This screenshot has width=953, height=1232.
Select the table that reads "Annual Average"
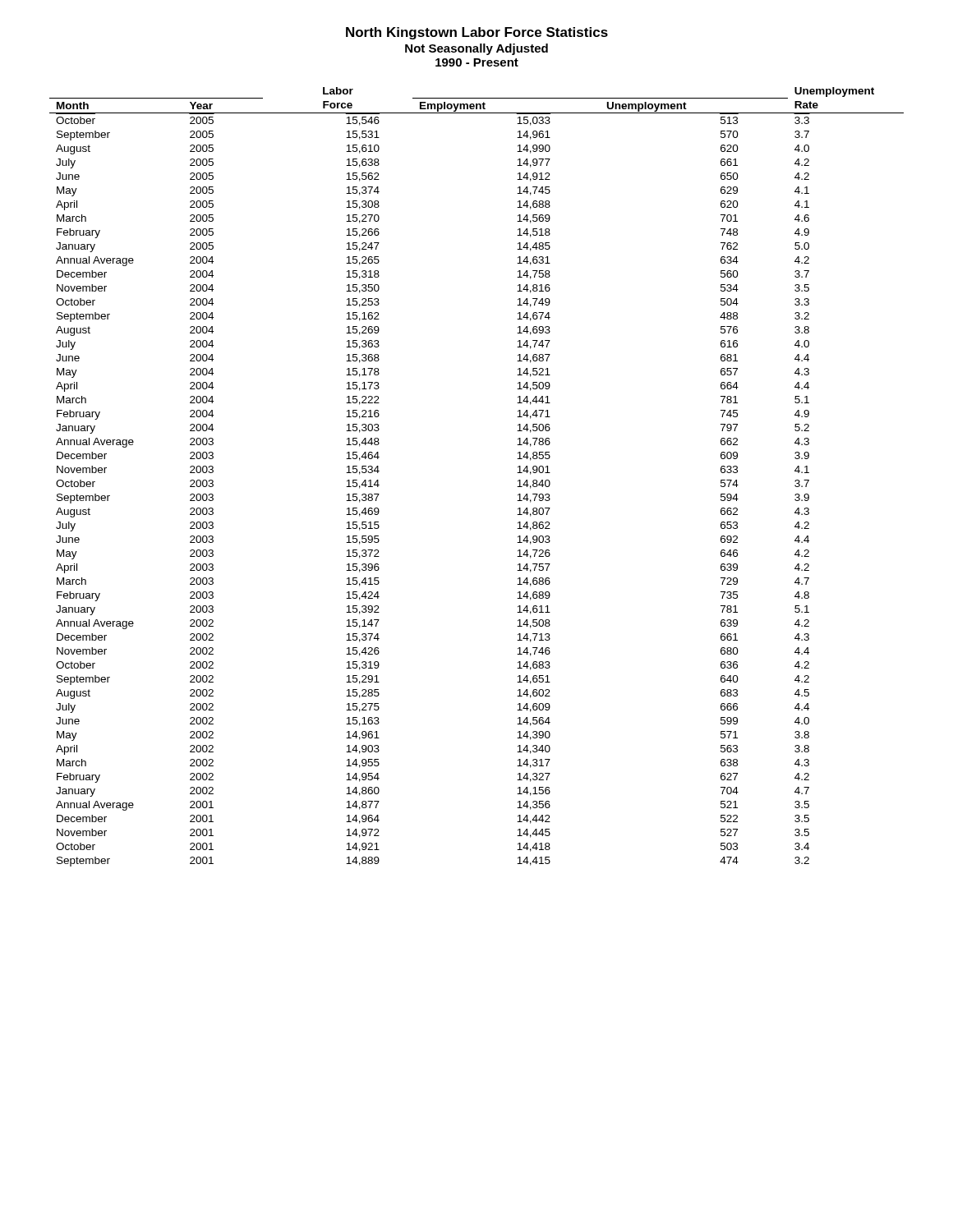tap(476, 475)
